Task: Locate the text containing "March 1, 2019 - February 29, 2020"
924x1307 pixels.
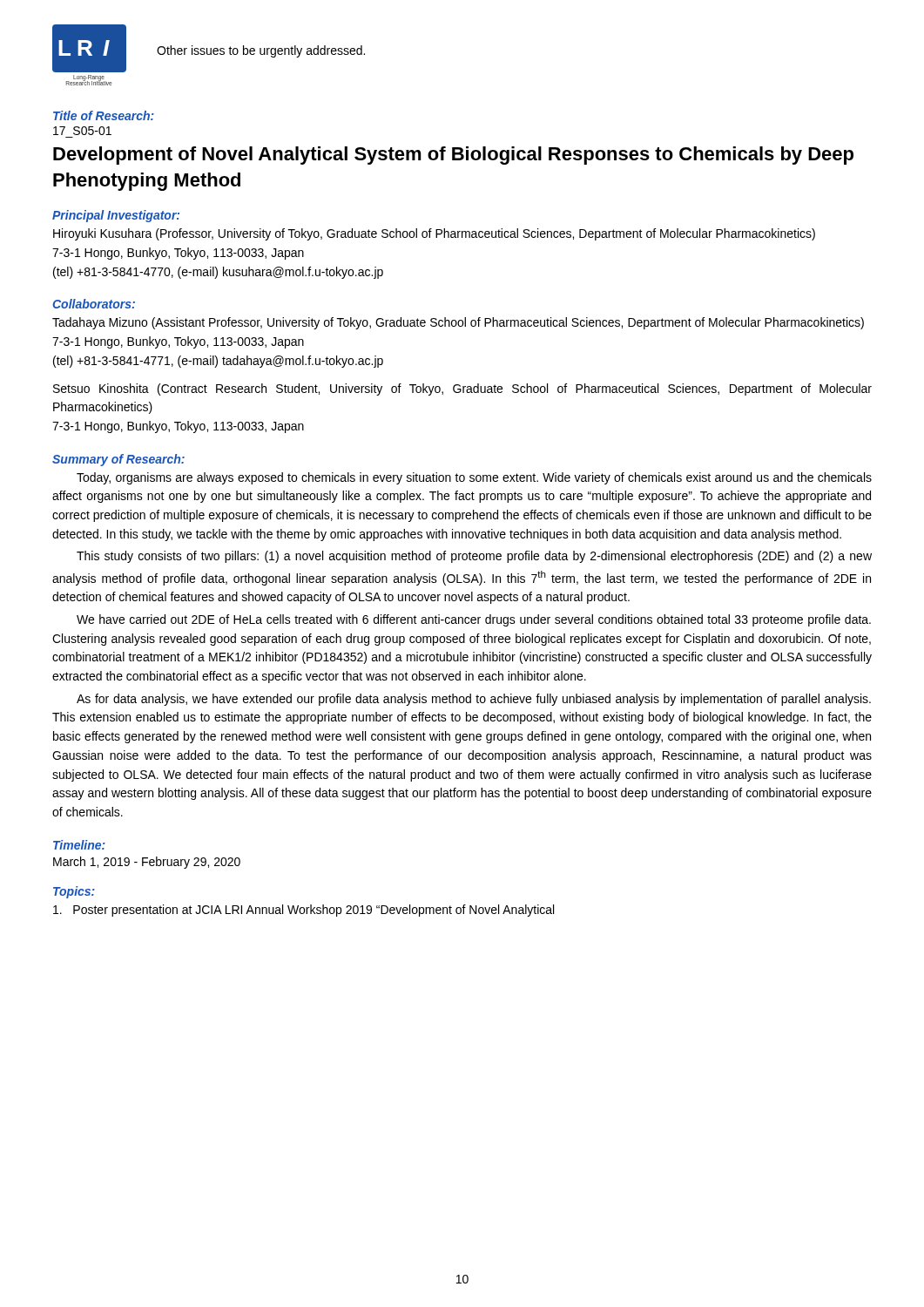Action: (x=147, y=861)
